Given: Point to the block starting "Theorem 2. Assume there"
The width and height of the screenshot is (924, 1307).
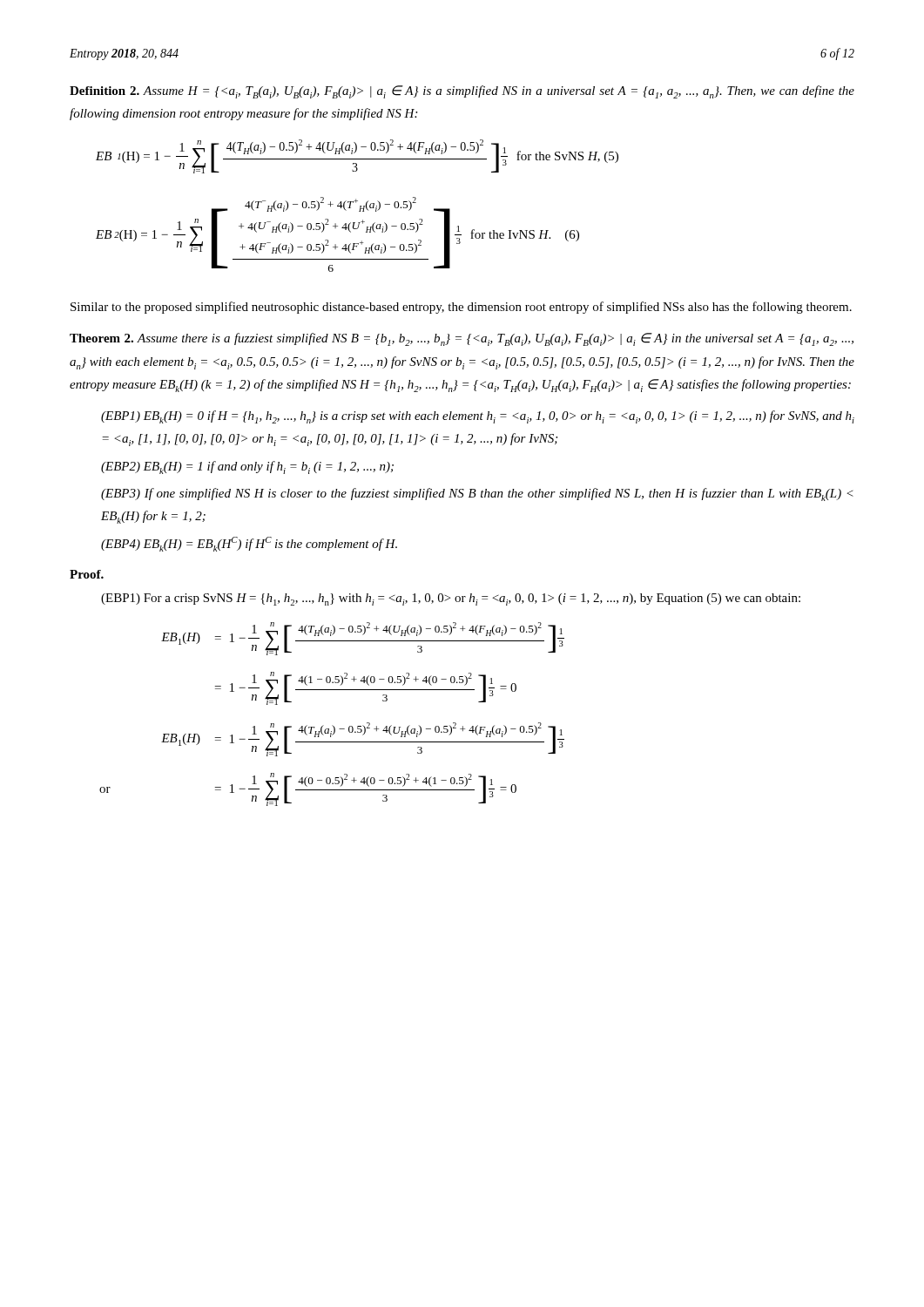Looking at the screenshot, I should click(462, 362).
